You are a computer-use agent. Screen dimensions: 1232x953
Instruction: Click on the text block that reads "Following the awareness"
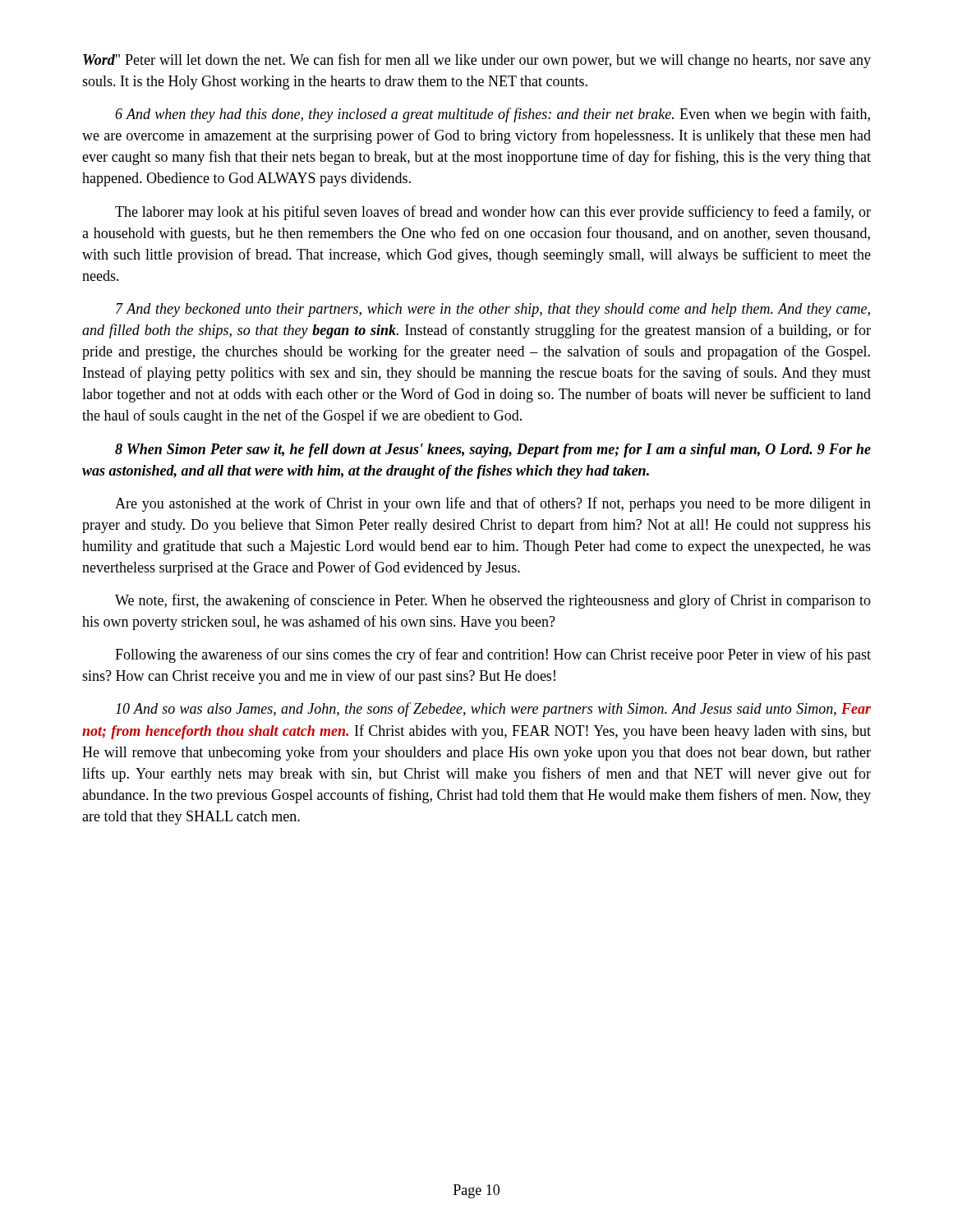pyautogui.click(x=476, y=666)
